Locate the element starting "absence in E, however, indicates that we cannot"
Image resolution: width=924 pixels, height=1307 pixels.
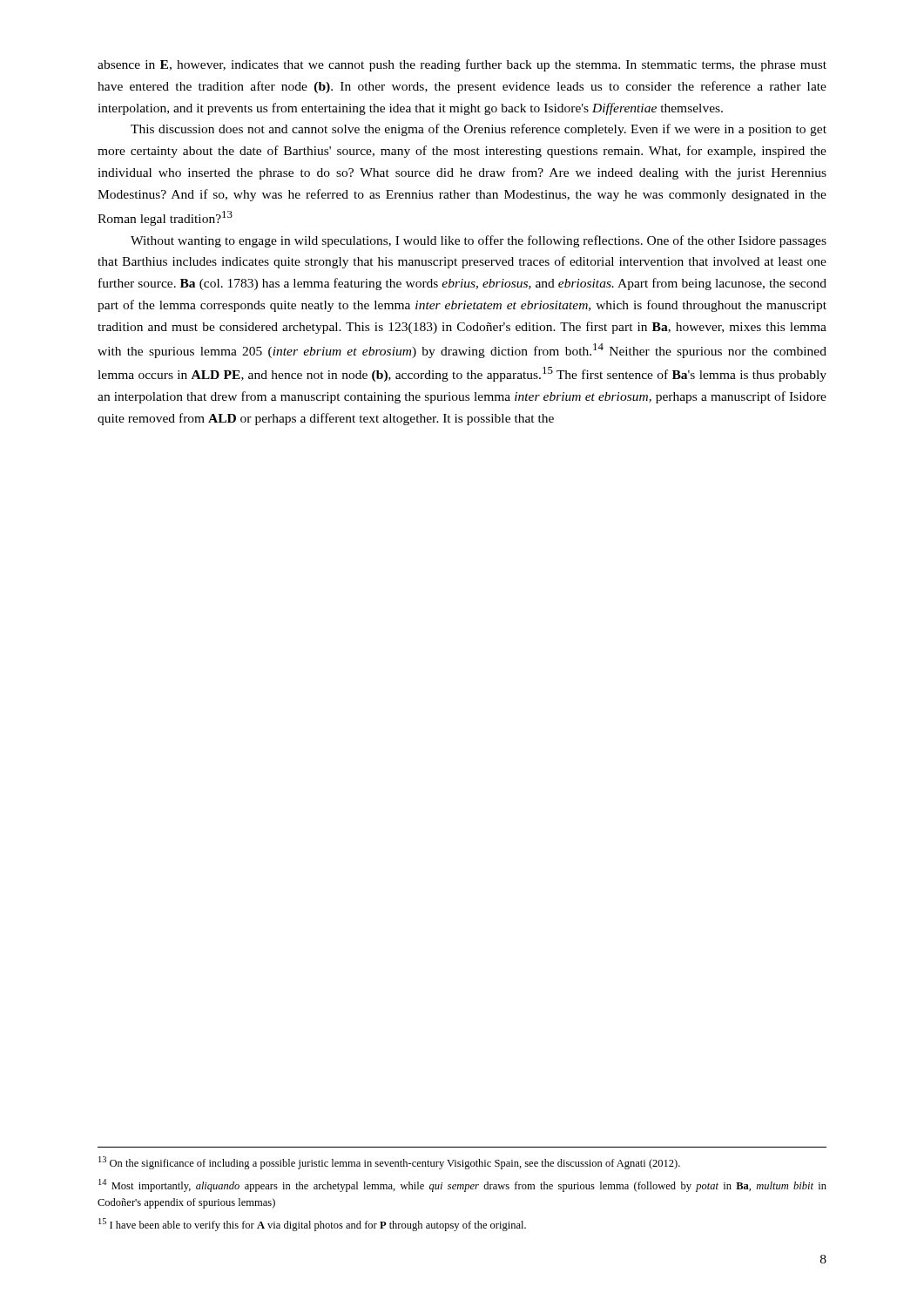(x=462, y=242)
